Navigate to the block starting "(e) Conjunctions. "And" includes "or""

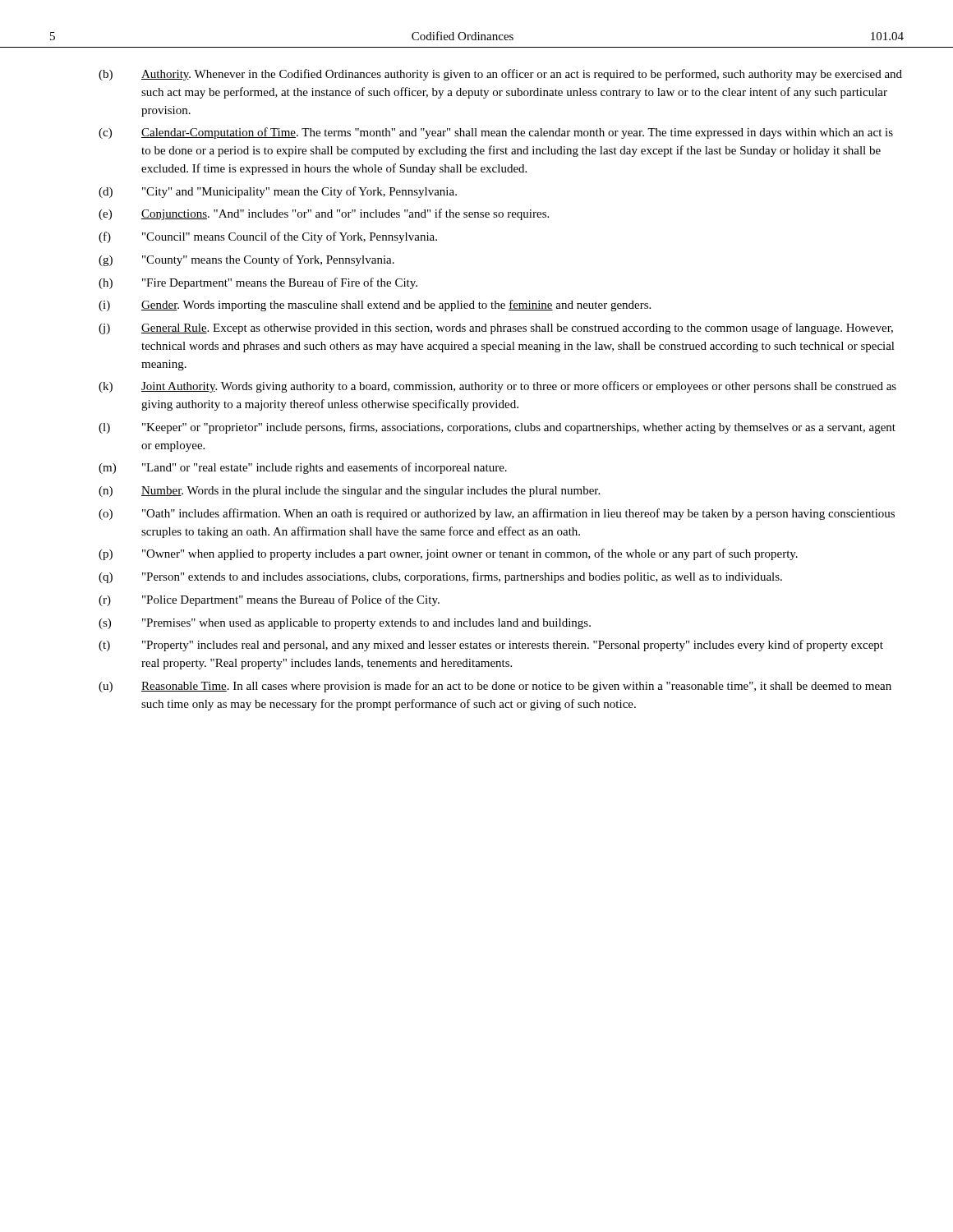tap(501, 214)
